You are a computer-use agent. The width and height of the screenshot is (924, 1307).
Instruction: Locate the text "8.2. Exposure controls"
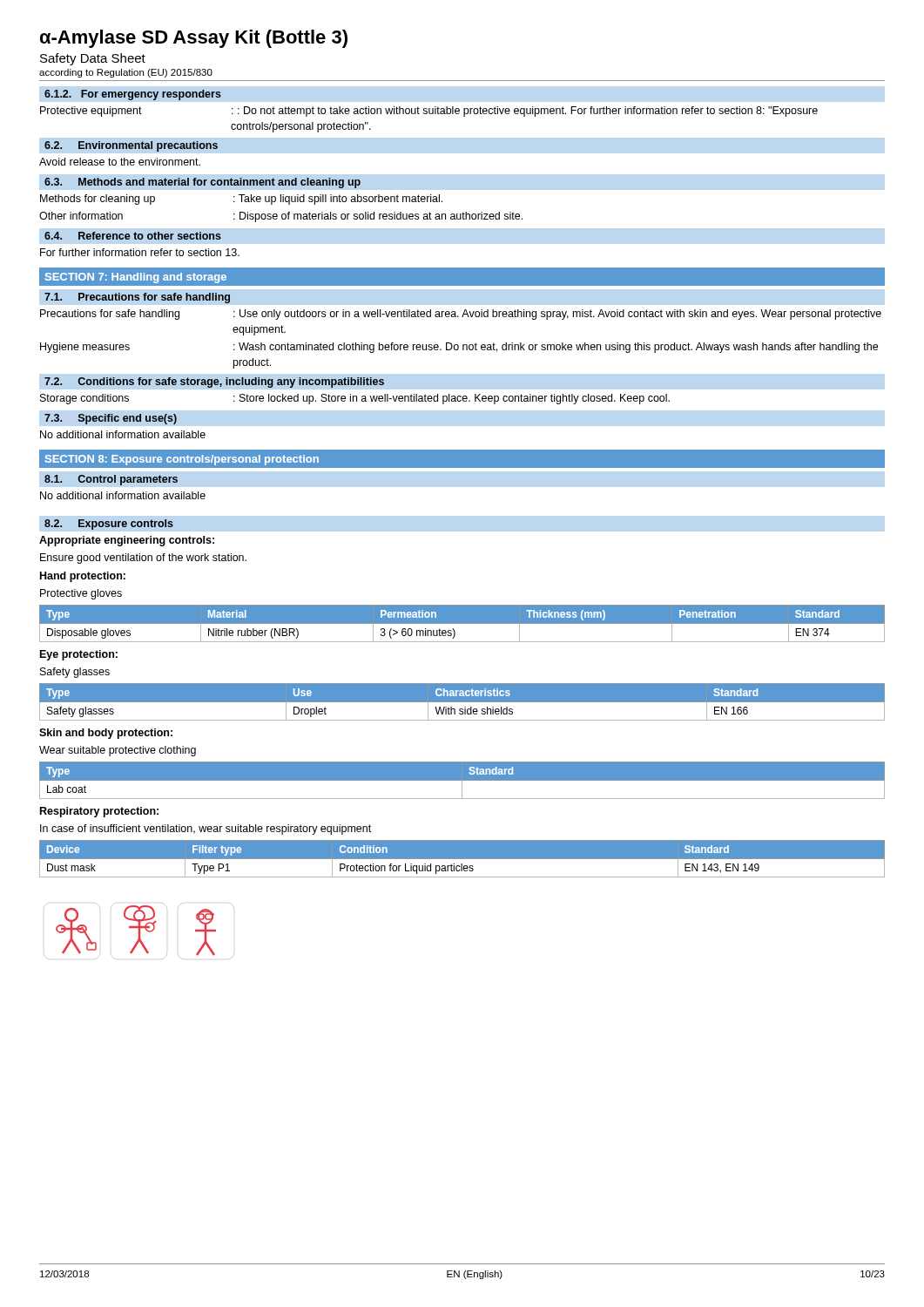(x=109, y=524)
